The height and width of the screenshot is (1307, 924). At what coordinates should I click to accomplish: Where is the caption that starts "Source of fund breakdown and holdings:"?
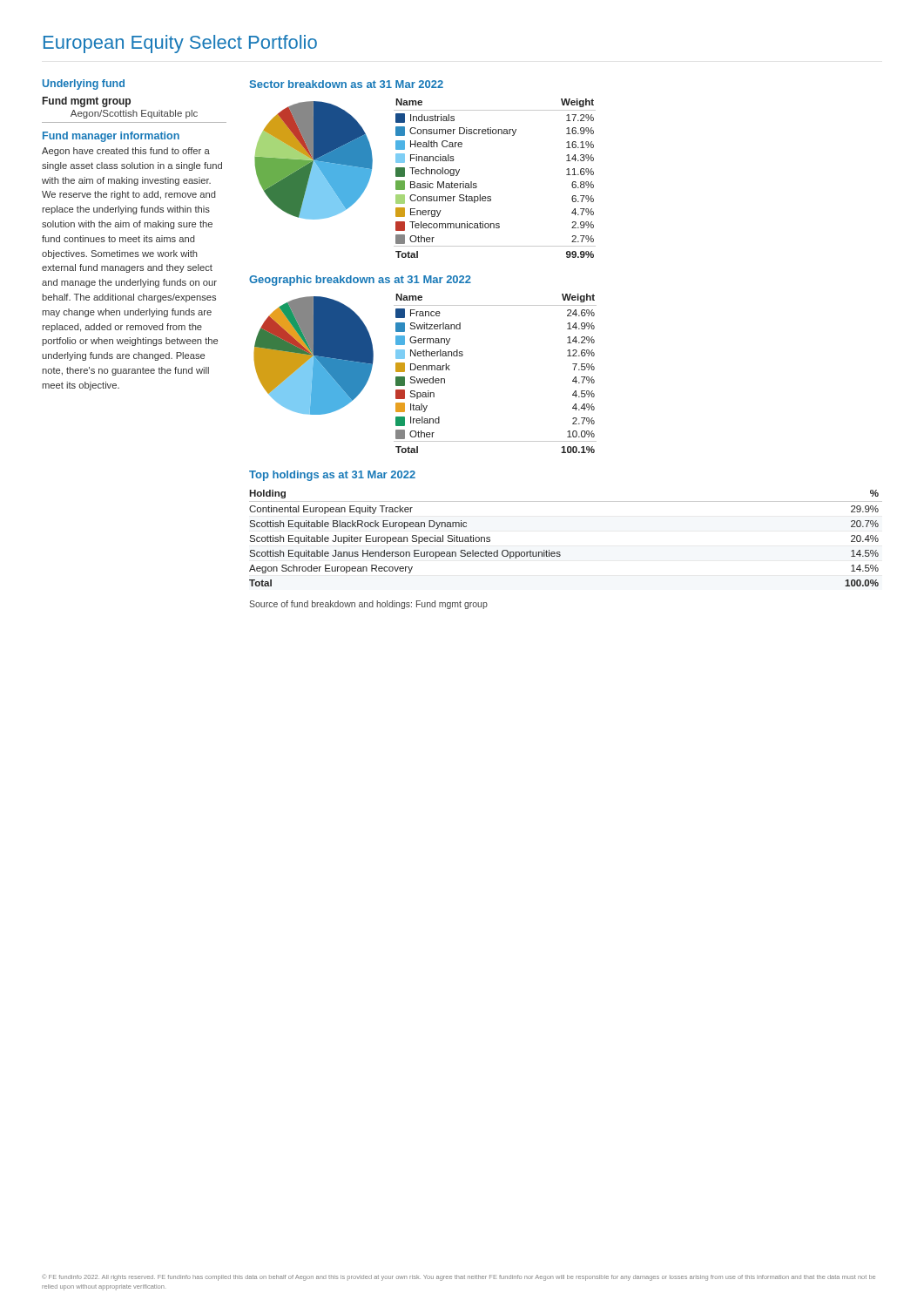368,605
